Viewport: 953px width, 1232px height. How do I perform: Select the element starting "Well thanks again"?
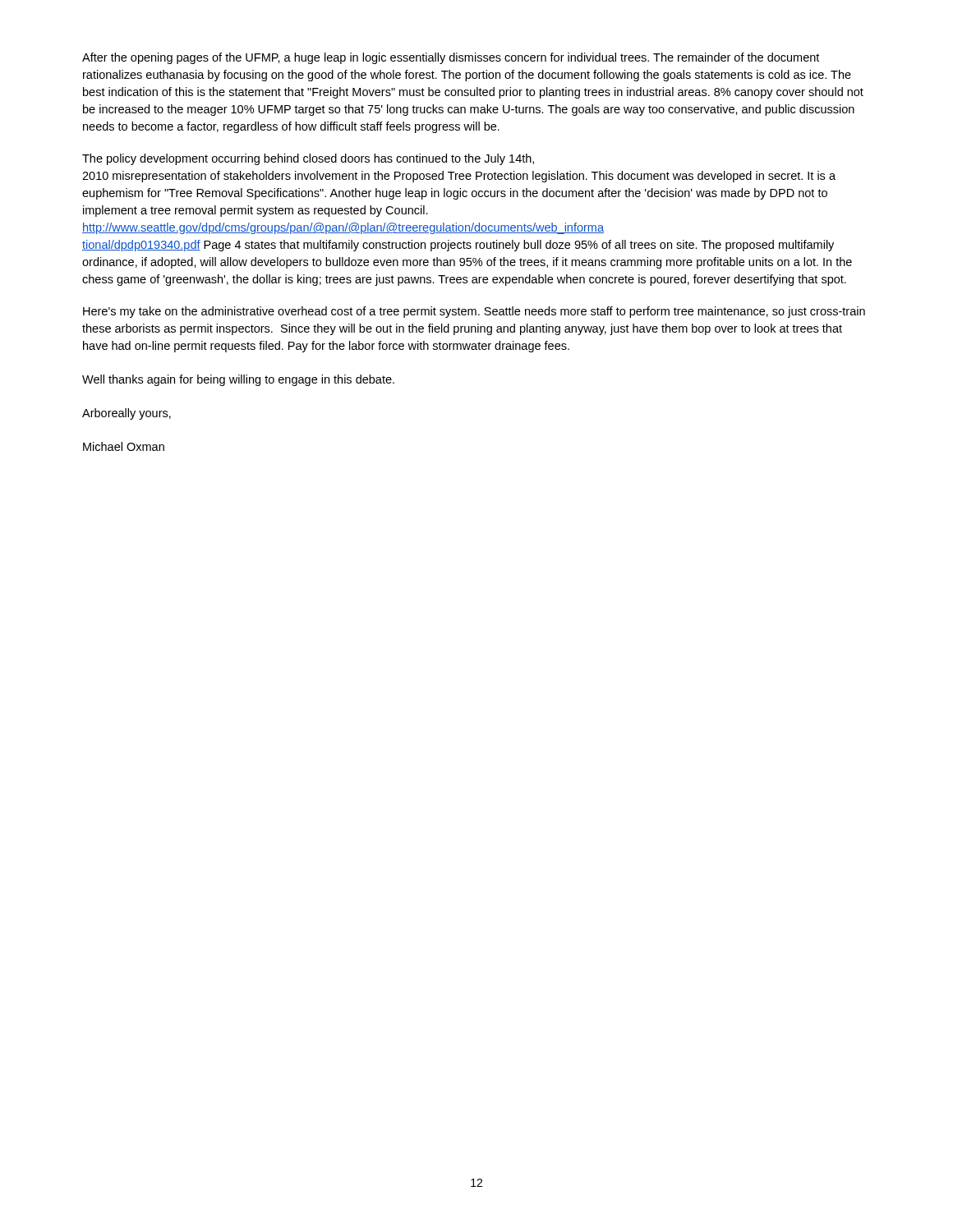[239, 380]
